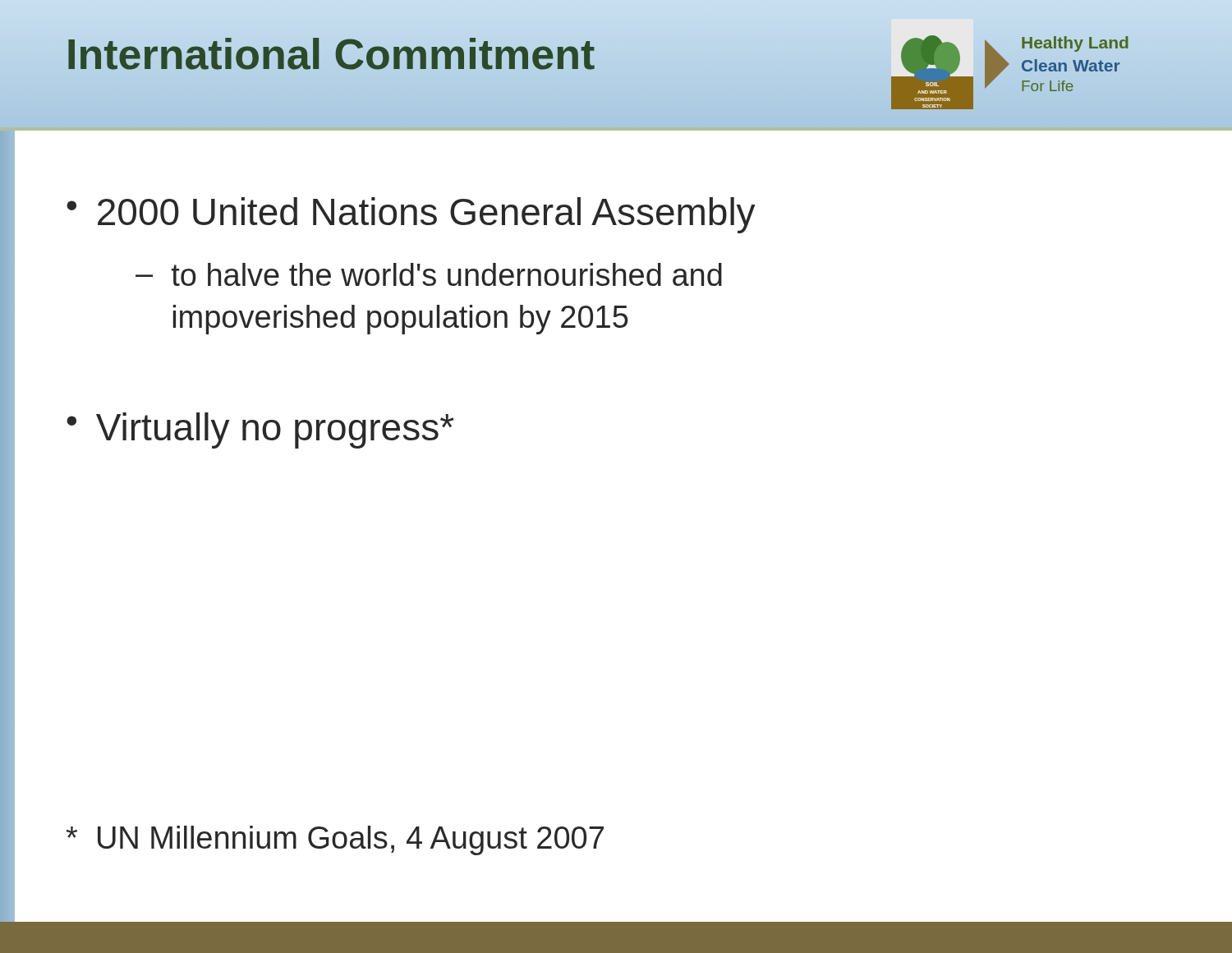Navigate to the block starting "• Virtually no progress*"
Viewport: 1232px width, 953px height.
coord(260,428)
